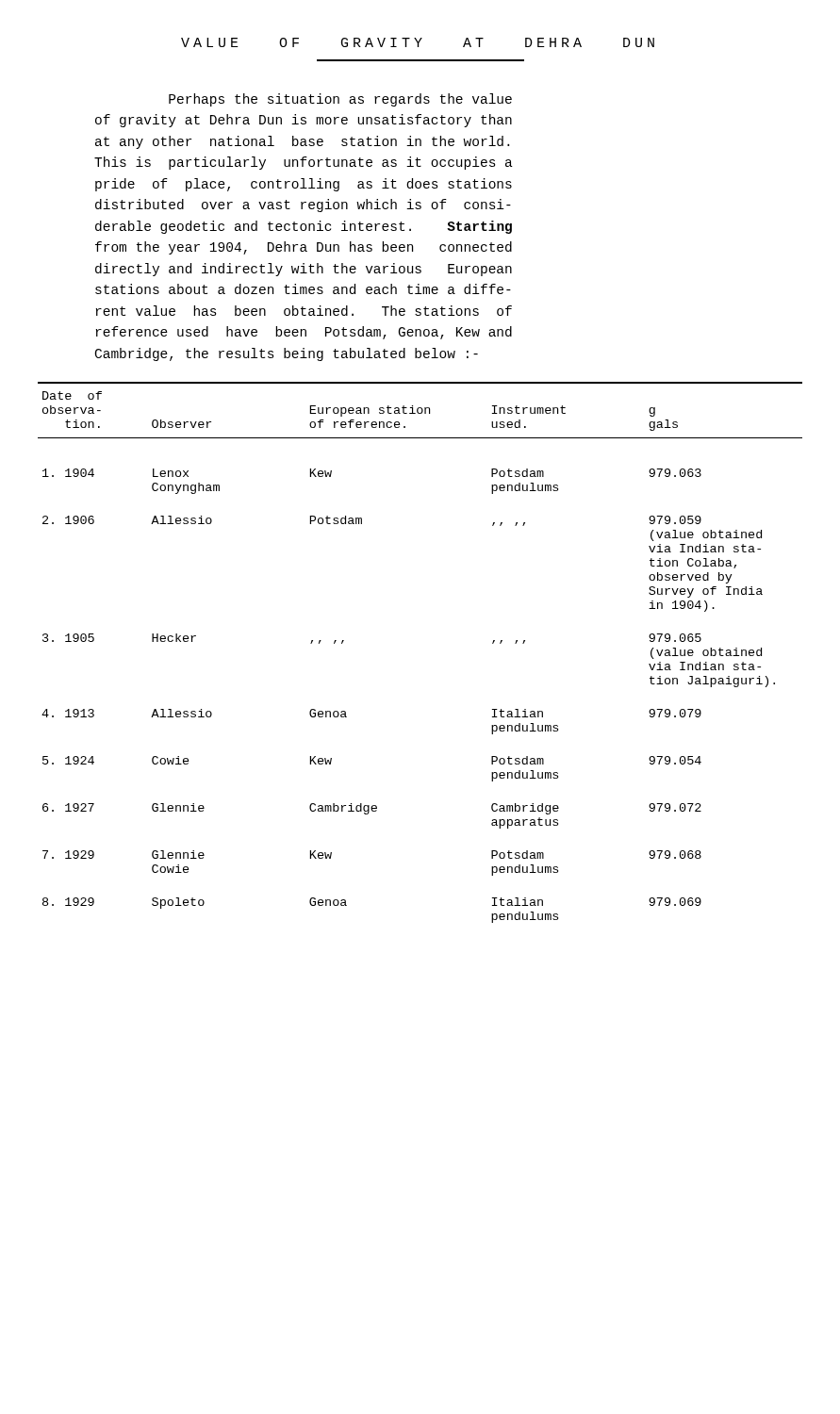The height and width of the screenshot is (1414, 840).
Task: Find the table that mentions "Potsdam pendulums"
Action: [x=420, y=655]
